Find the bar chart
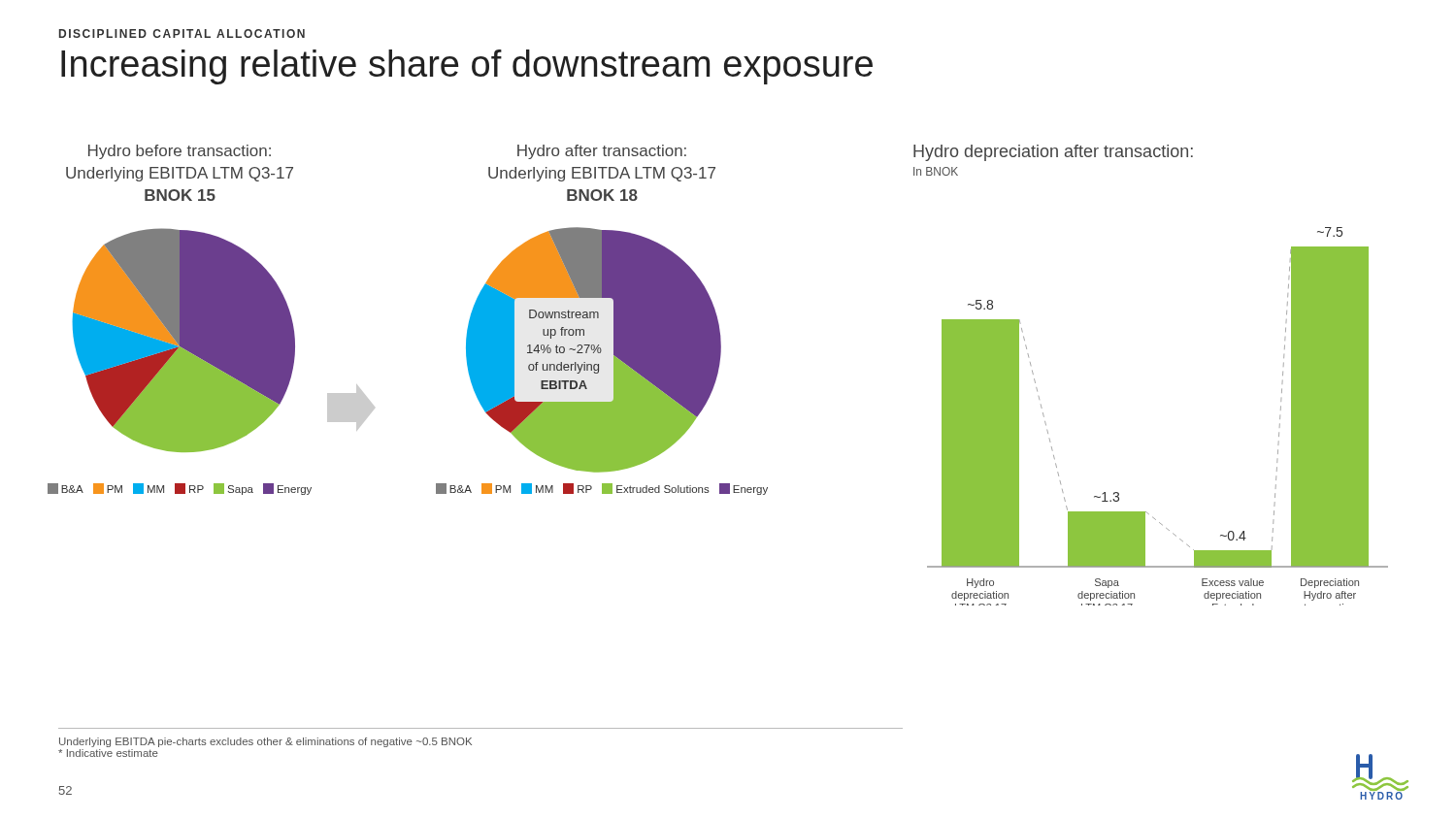The image size is (1456, 819). click(x=1165, y=375)
